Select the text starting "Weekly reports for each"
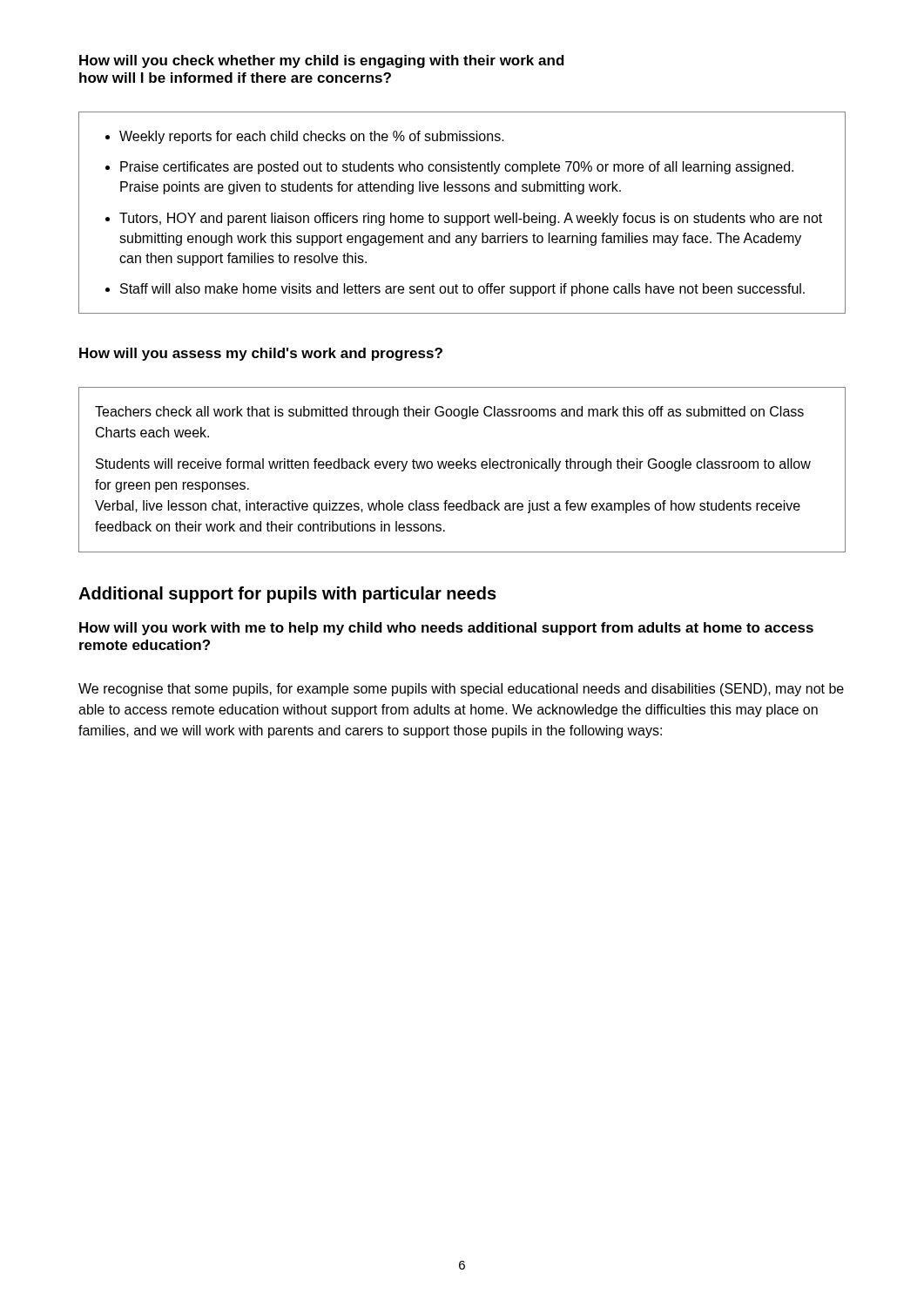 click(312, 136)
